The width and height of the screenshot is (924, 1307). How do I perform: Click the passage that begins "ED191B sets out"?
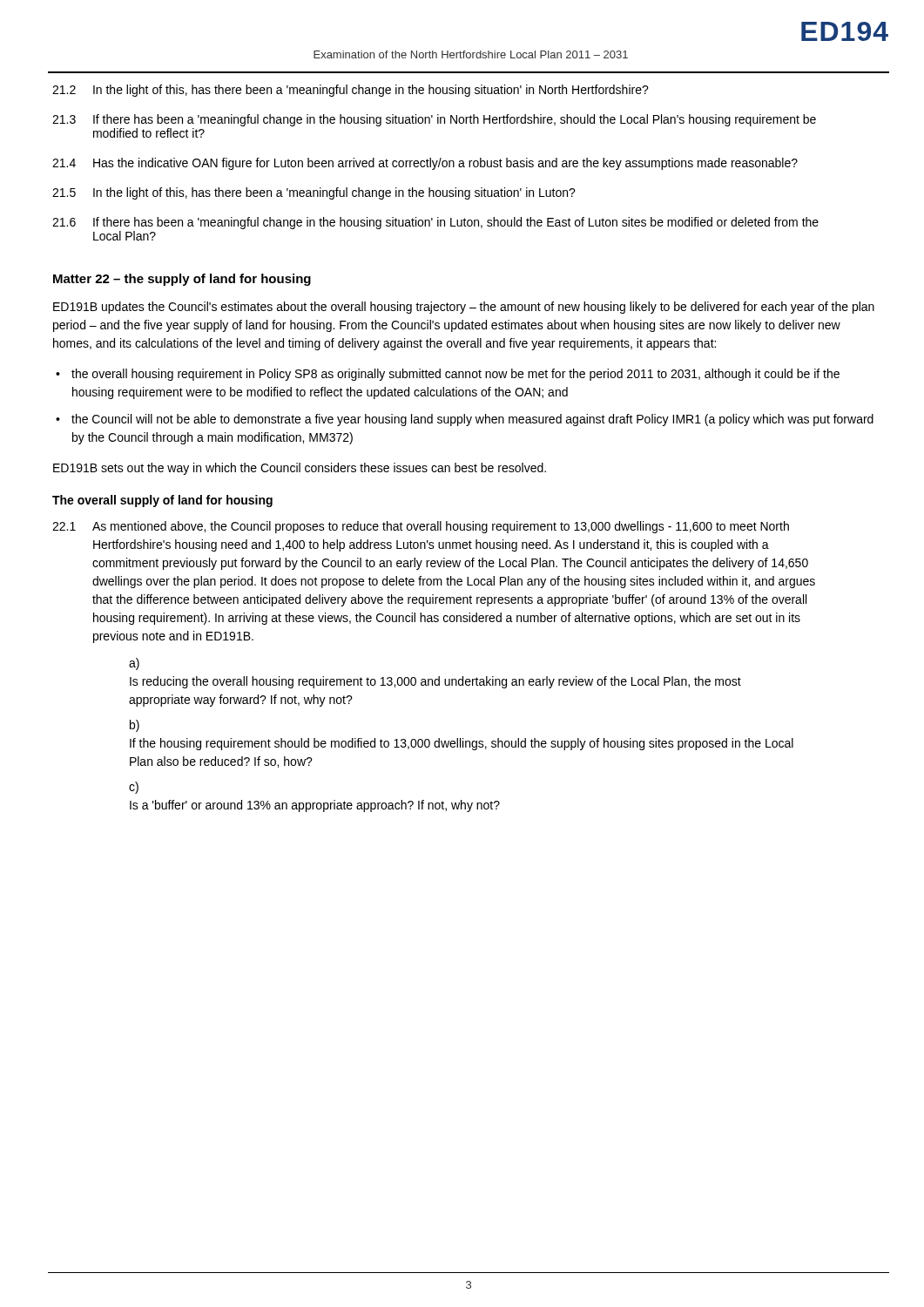coord(300,468)
